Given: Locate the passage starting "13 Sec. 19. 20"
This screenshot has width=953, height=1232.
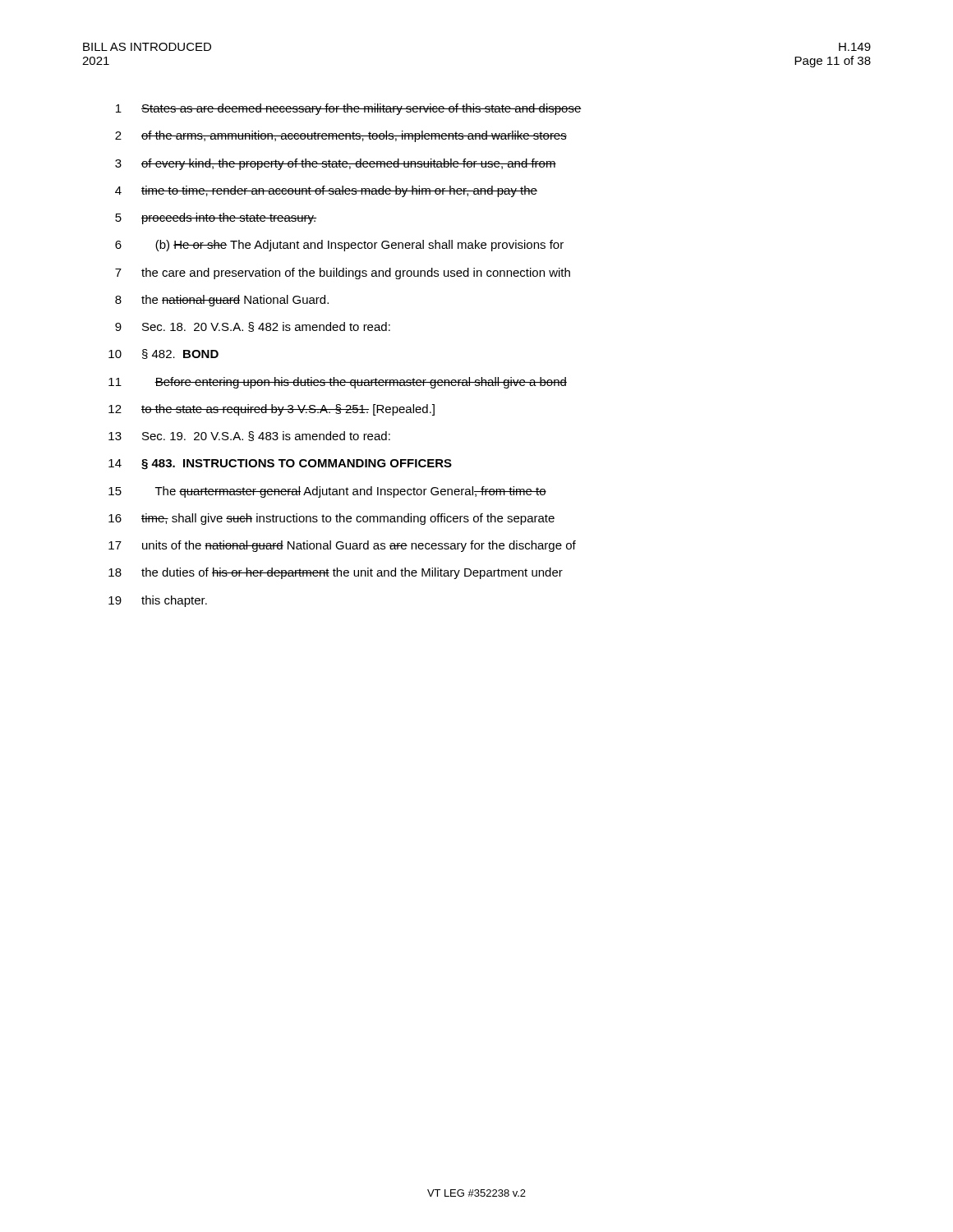Looking at the screenshot, I should 249,436.
